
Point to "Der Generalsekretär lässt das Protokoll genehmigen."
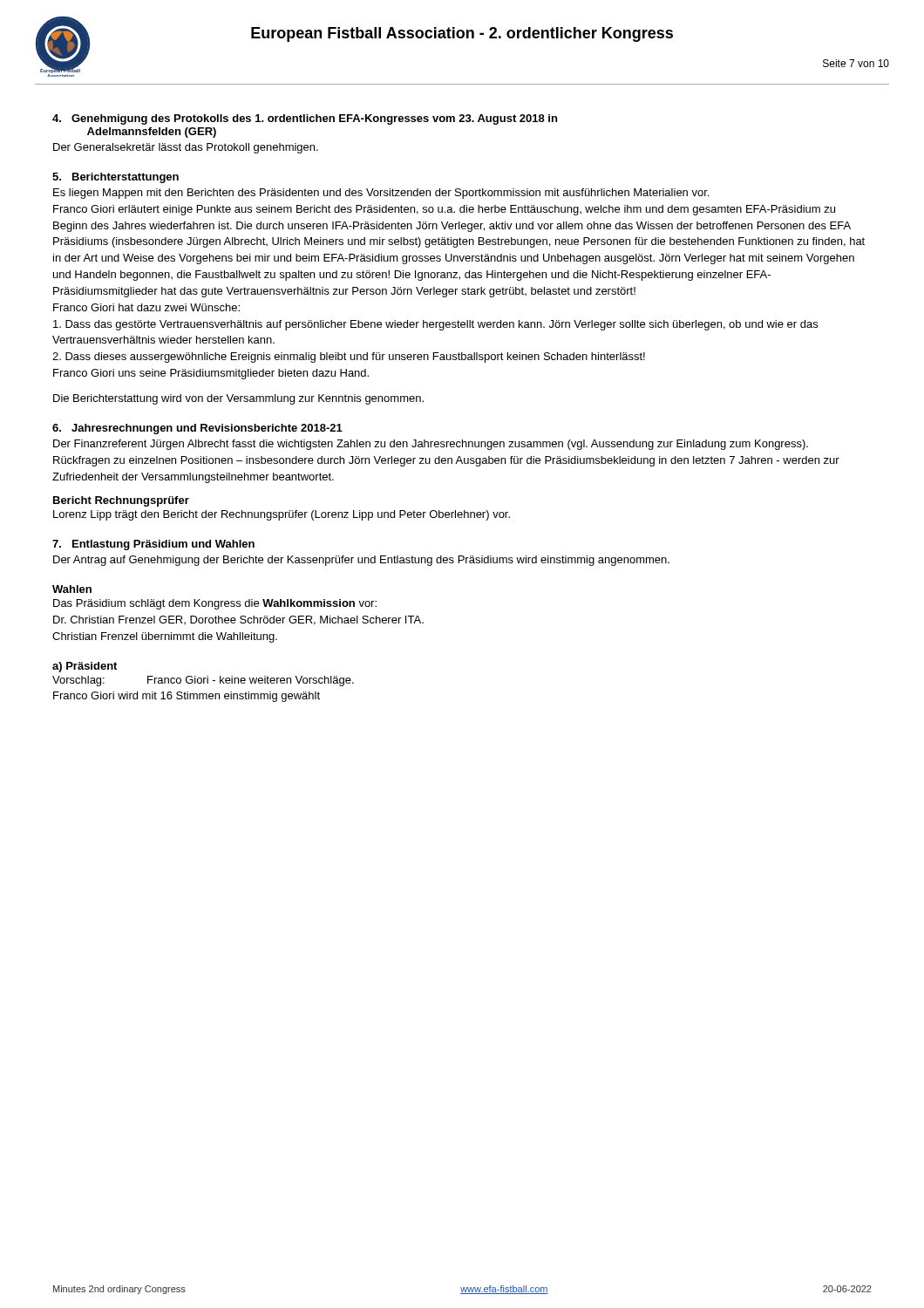click(x=186, y=147)
